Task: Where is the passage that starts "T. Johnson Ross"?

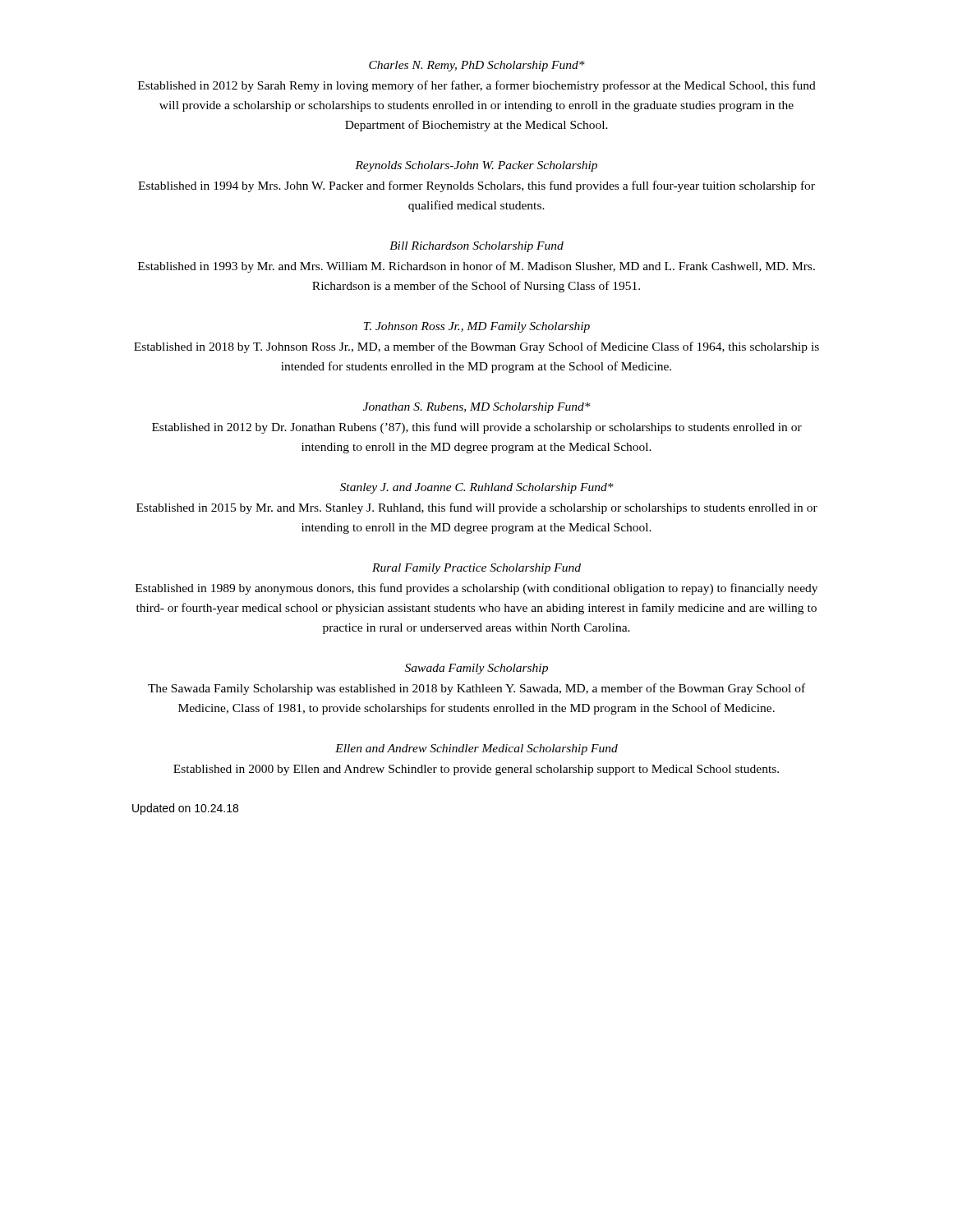Action: click(476, 347)
